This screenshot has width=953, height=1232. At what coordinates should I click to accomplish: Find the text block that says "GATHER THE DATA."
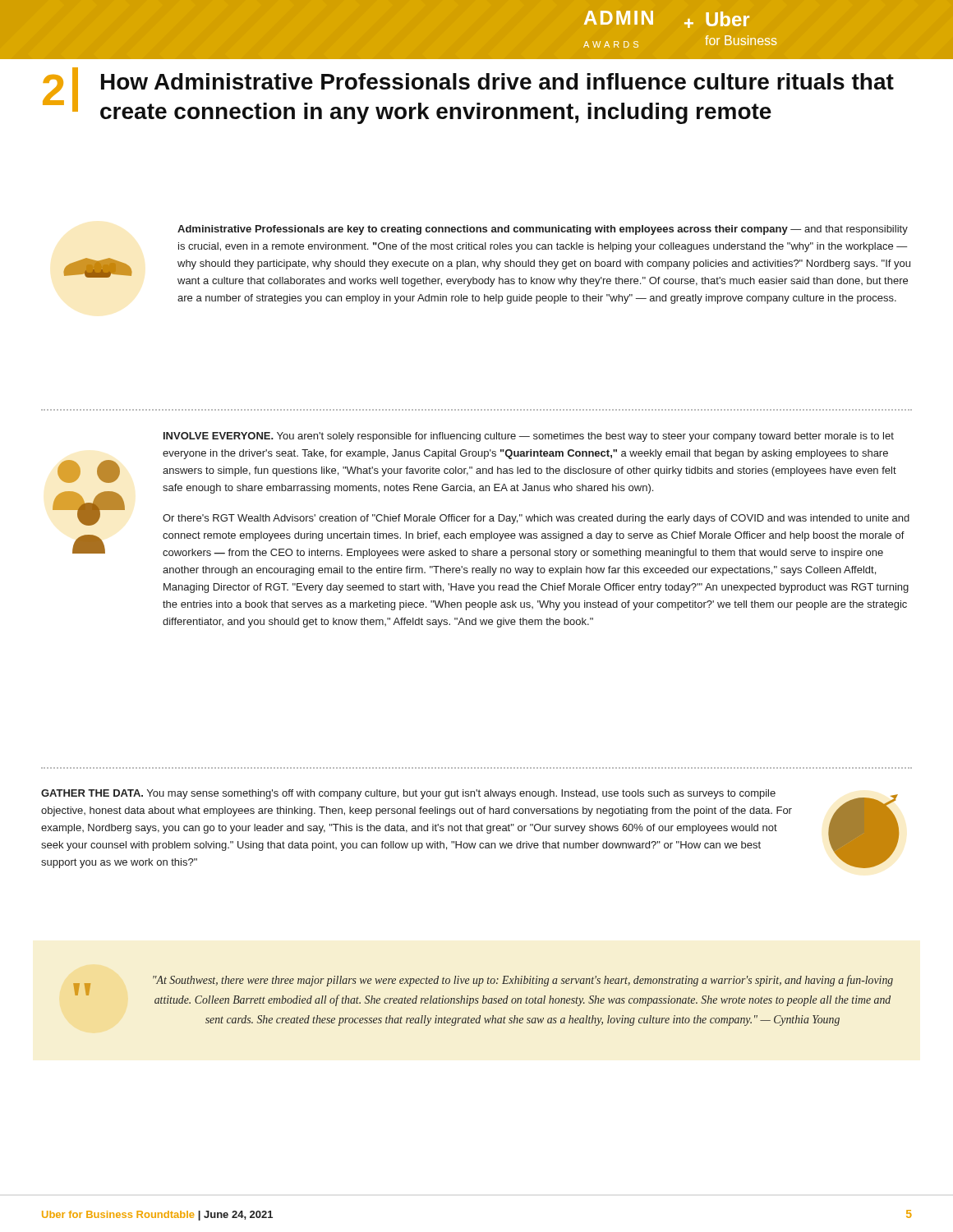pos(476,833)
